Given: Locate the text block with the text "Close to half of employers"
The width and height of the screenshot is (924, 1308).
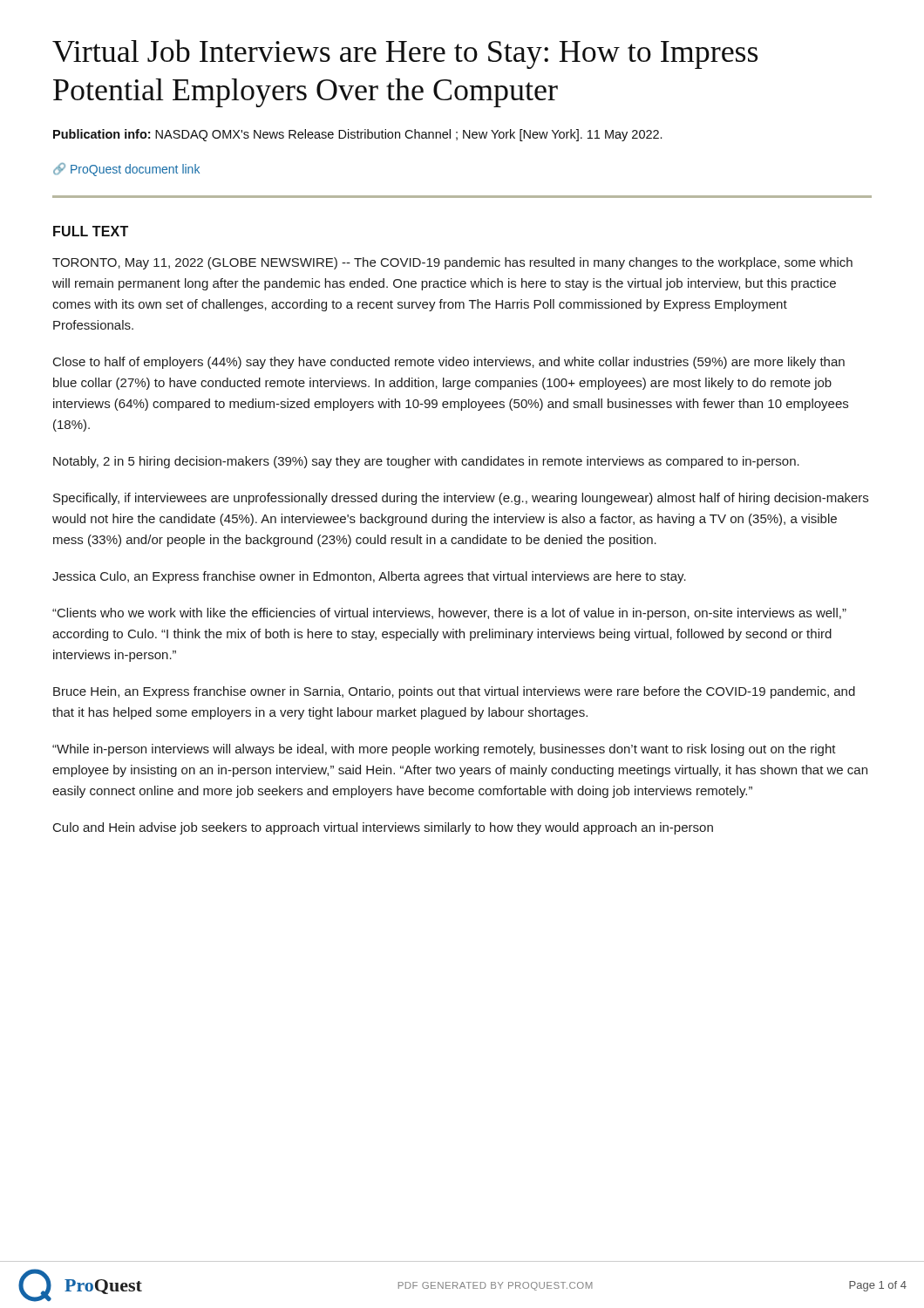Looking at the screenshot, I should 451,392.
